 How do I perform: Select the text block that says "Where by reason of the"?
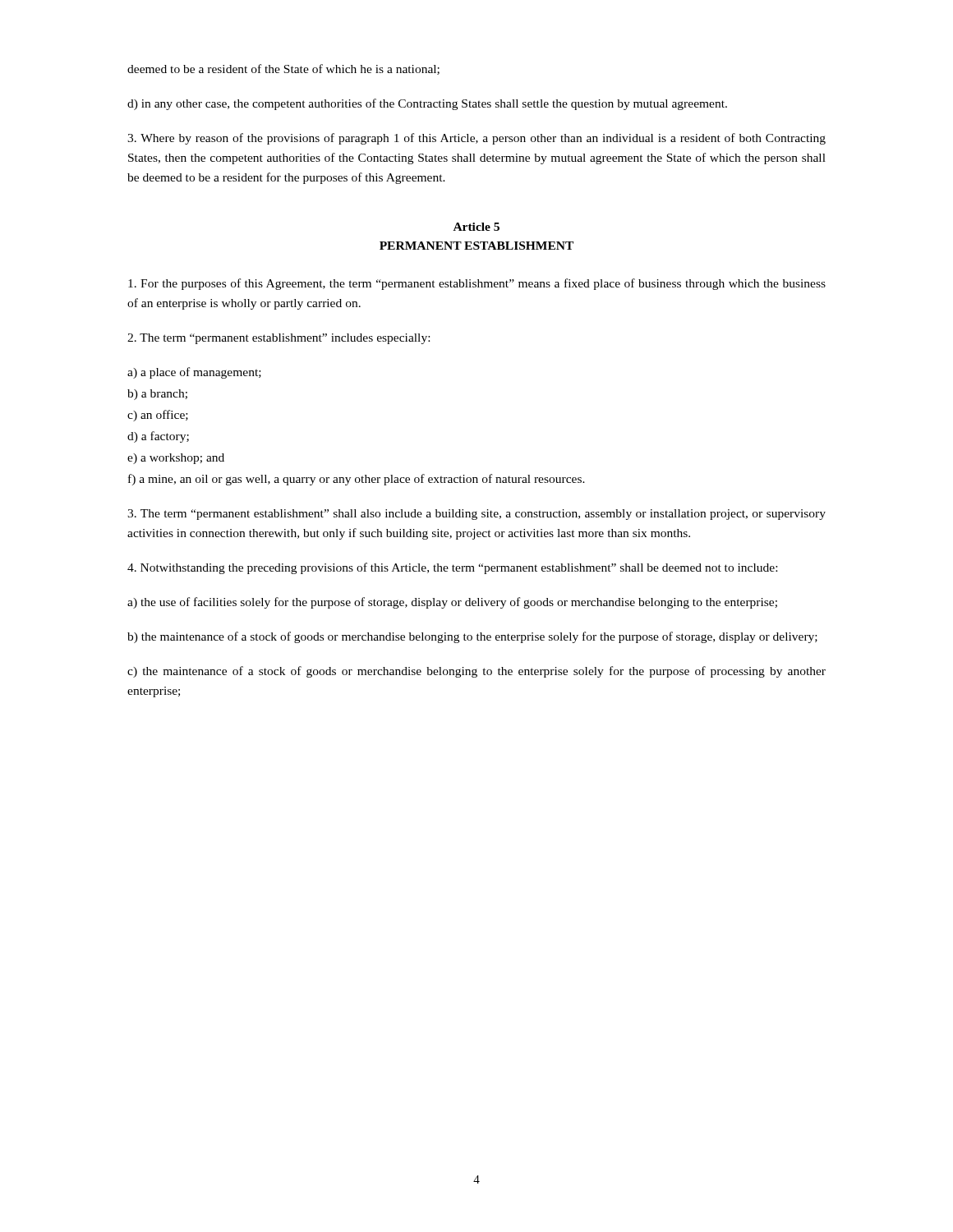pyautogui.click(x=476, y=157)
